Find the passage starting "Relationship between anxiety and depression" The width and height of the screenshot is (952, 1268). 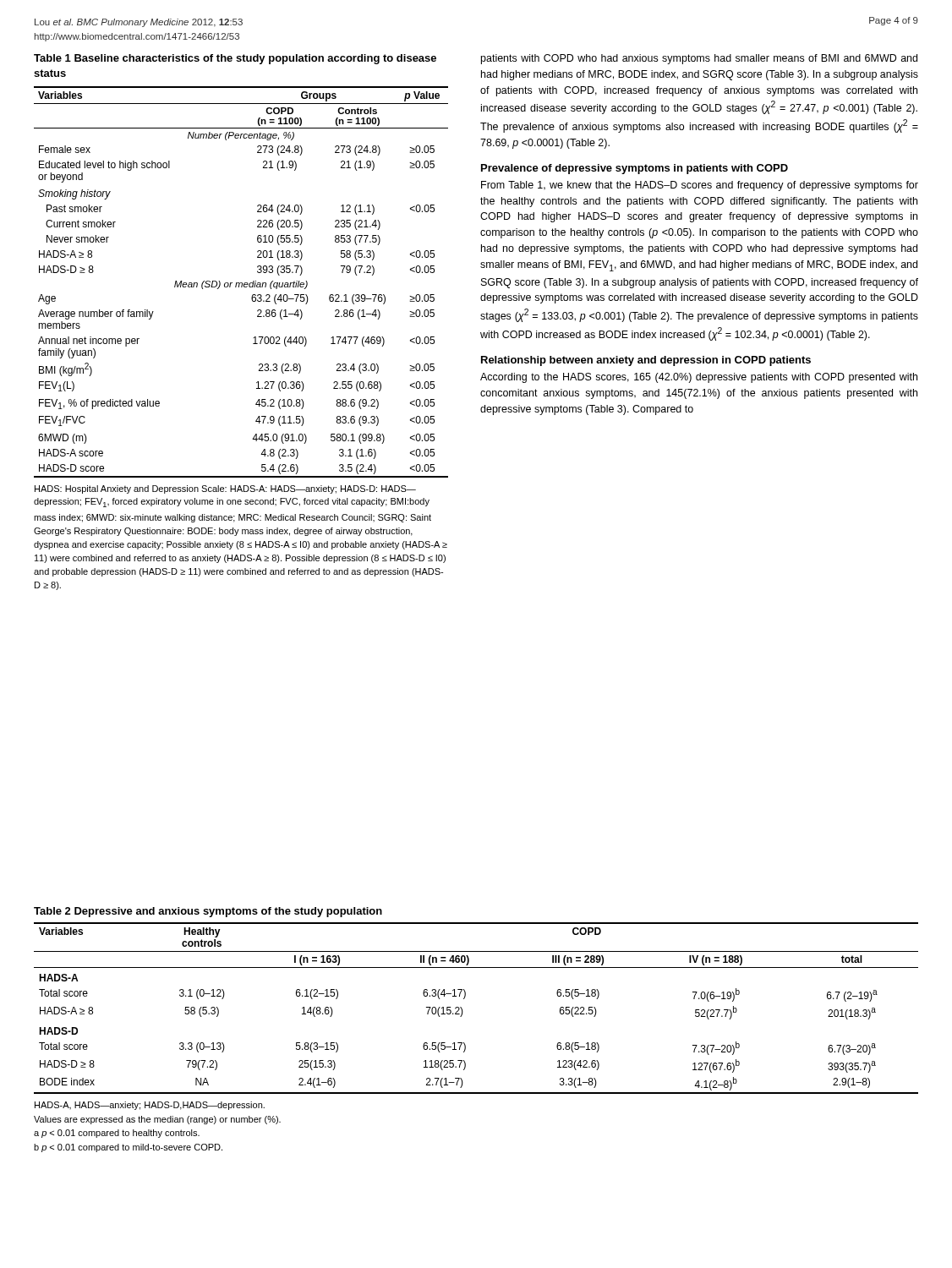tap(646, 360)
